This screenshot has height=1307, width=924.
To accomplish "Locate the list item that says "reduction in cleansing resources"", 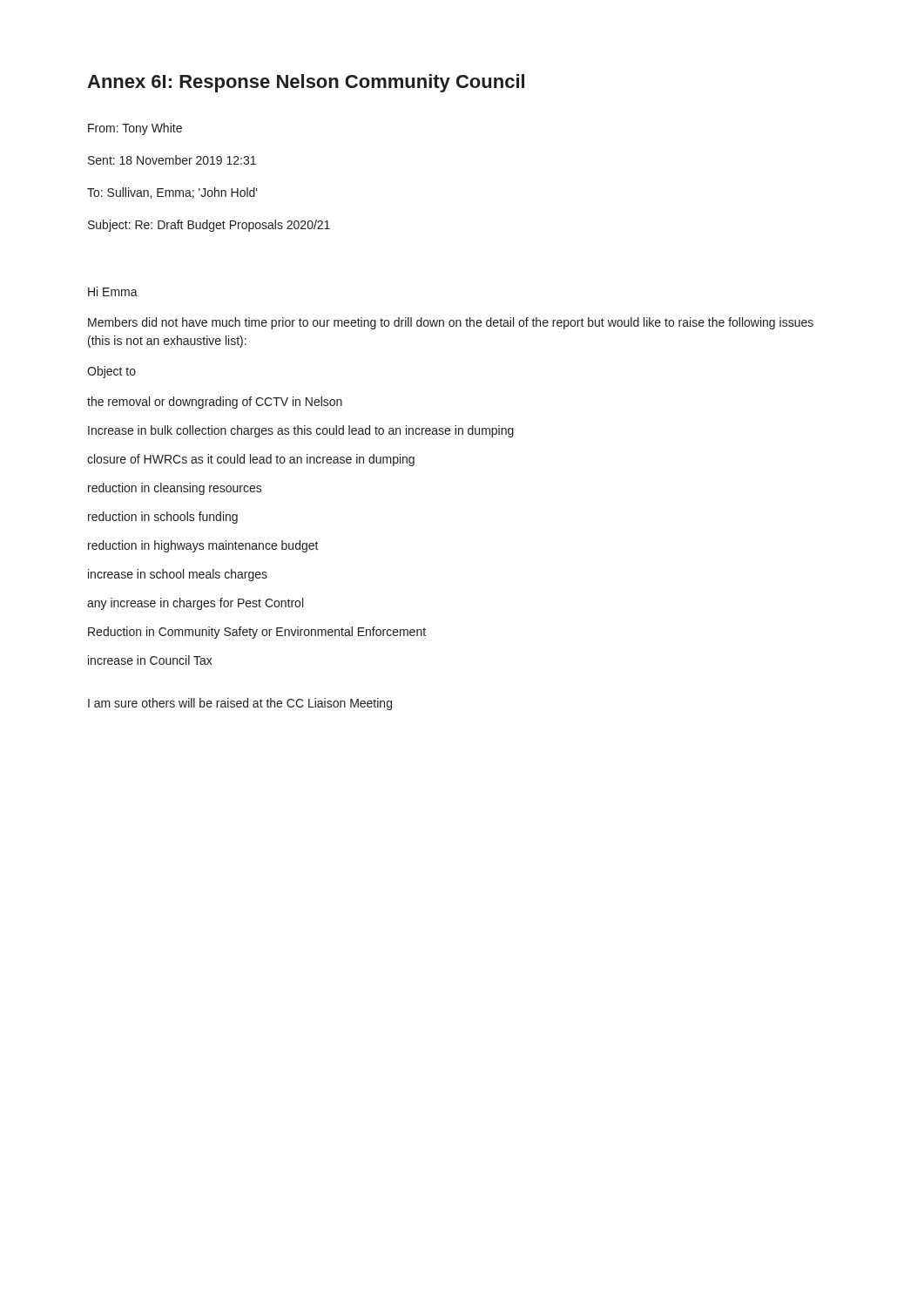I will click(175, 488).
